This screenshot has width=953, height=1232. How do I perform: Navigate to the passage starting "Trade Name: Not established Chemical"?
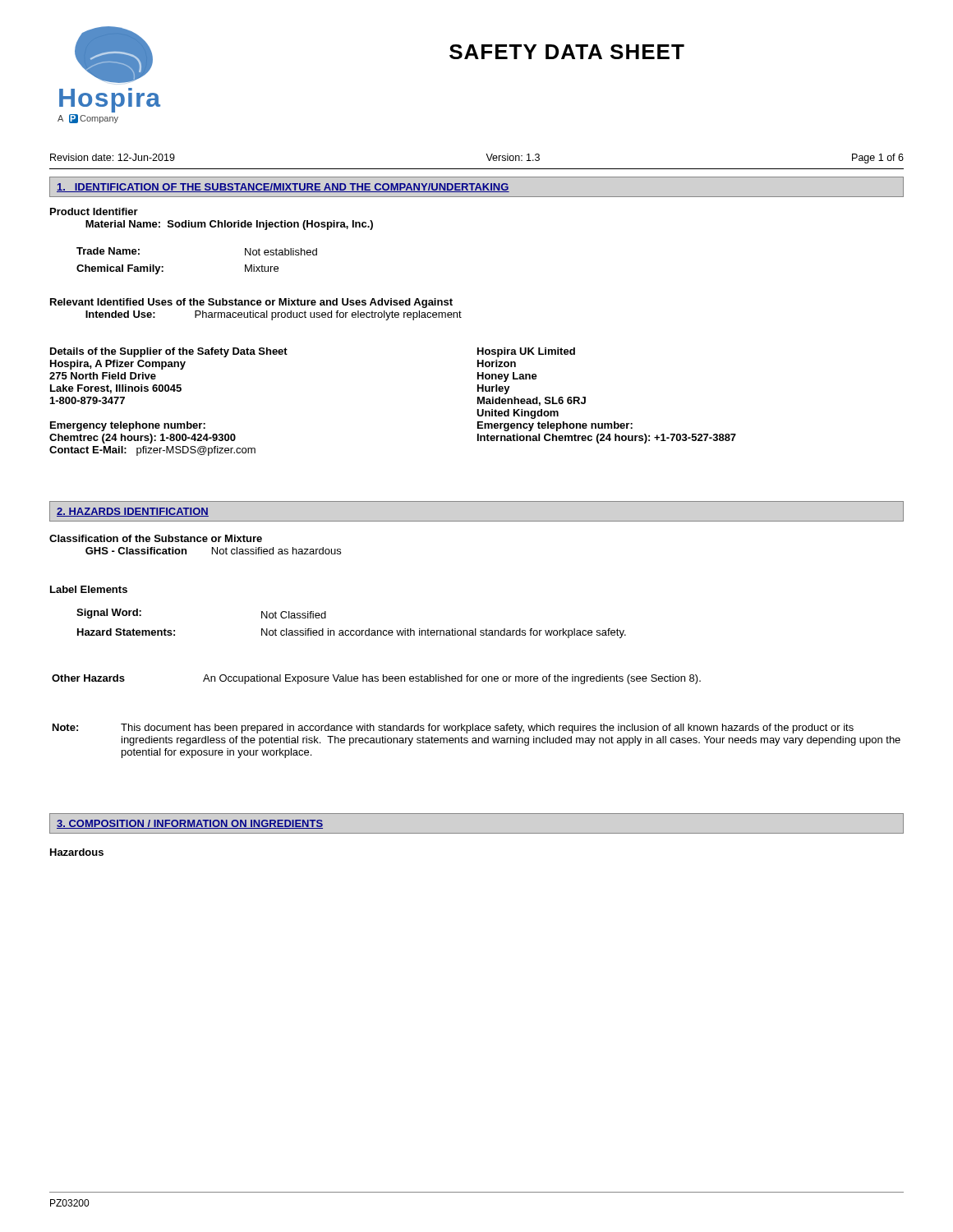[111, 251]
